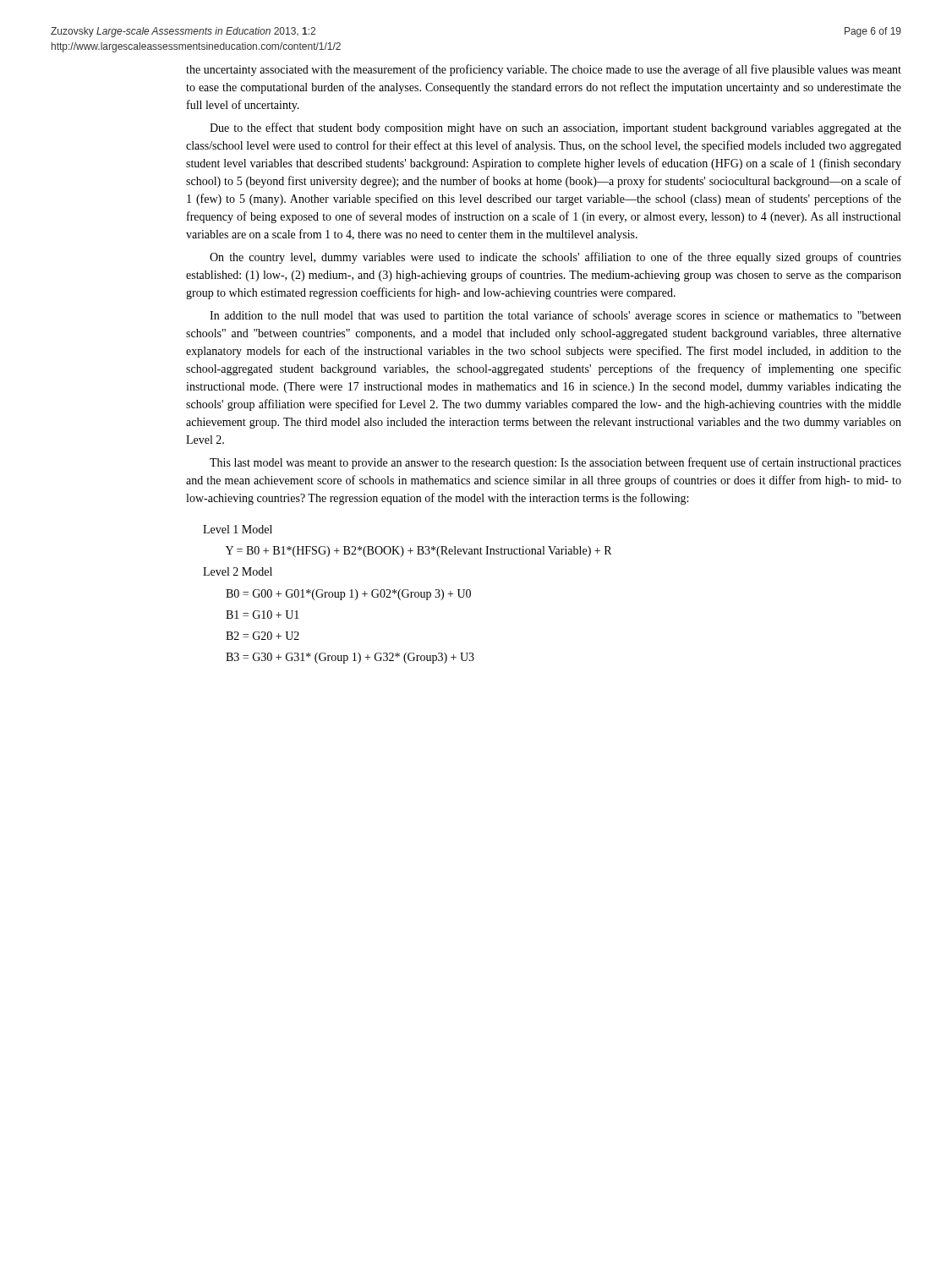Point to the formula beginning "Level 1 Model Y ="
952x1268 pixels.
[238, 529]
